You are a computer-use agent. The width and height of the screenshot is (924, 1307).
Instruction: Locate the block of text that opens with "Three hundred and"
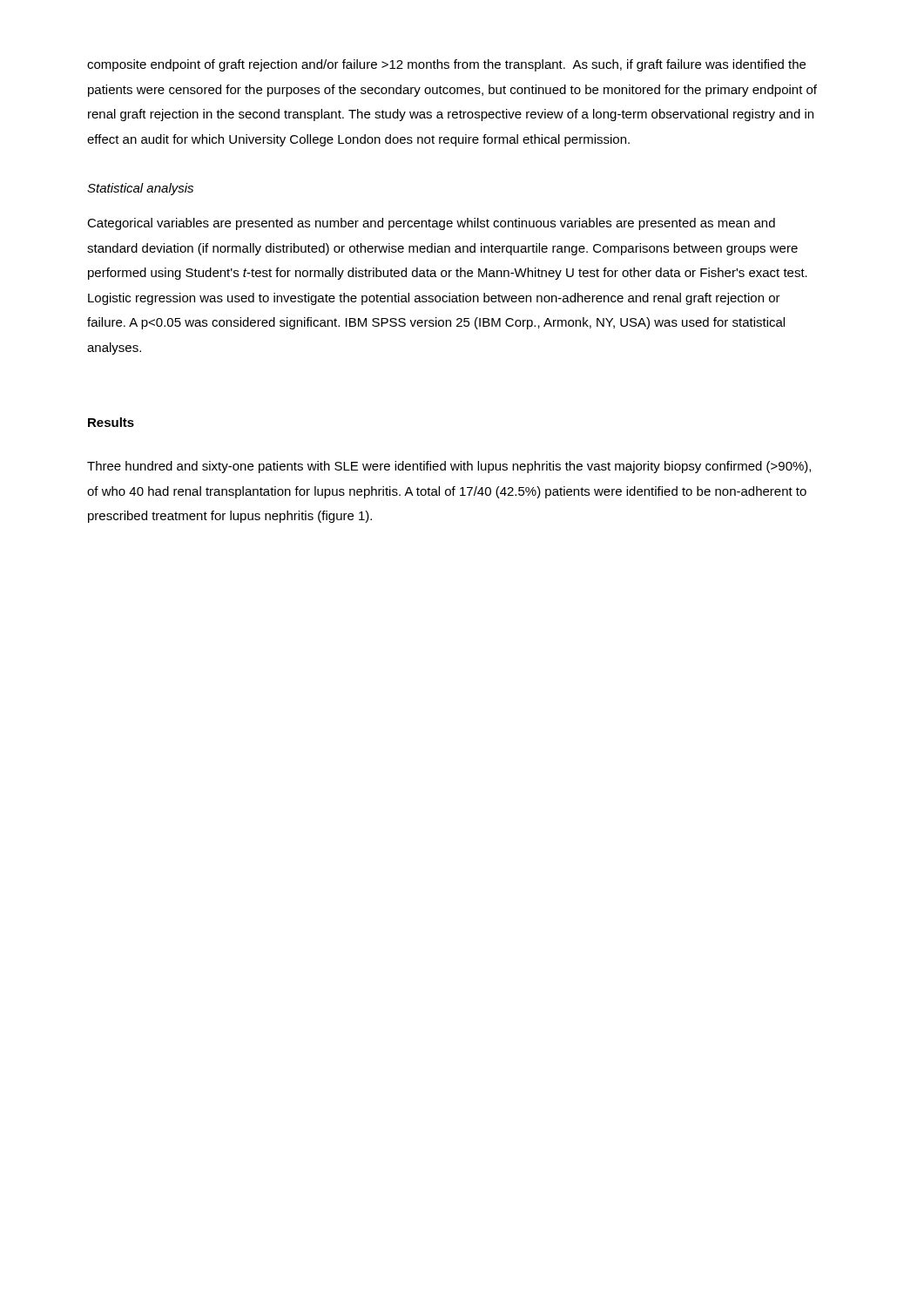[x=450, y=491]
